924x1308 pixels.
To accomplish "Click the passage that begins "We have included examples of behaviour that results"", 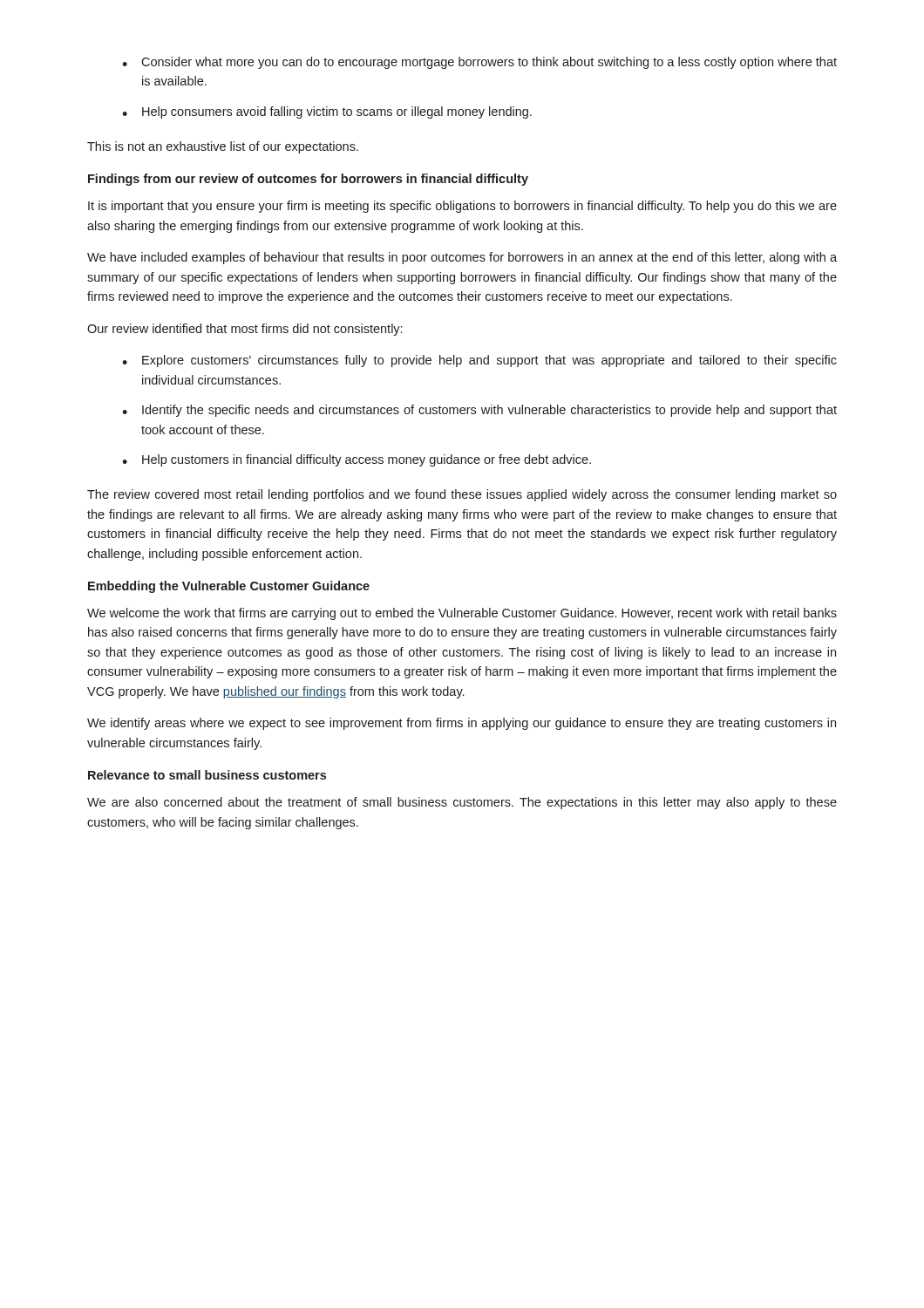I will tap(462, 277).
